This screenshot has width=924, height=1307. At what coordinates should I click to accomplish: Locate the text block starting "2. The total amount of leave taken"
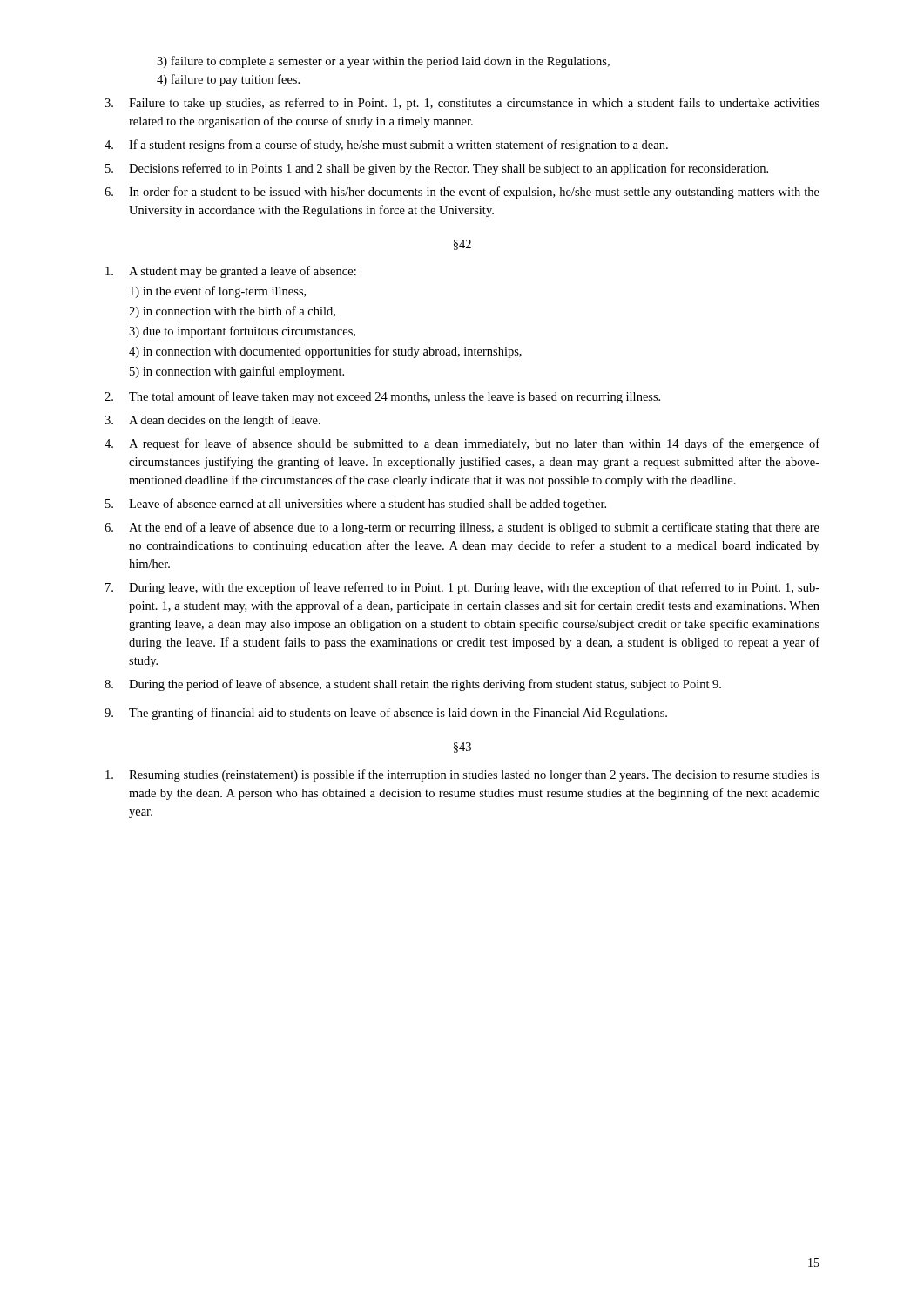[x=462, y=397]
